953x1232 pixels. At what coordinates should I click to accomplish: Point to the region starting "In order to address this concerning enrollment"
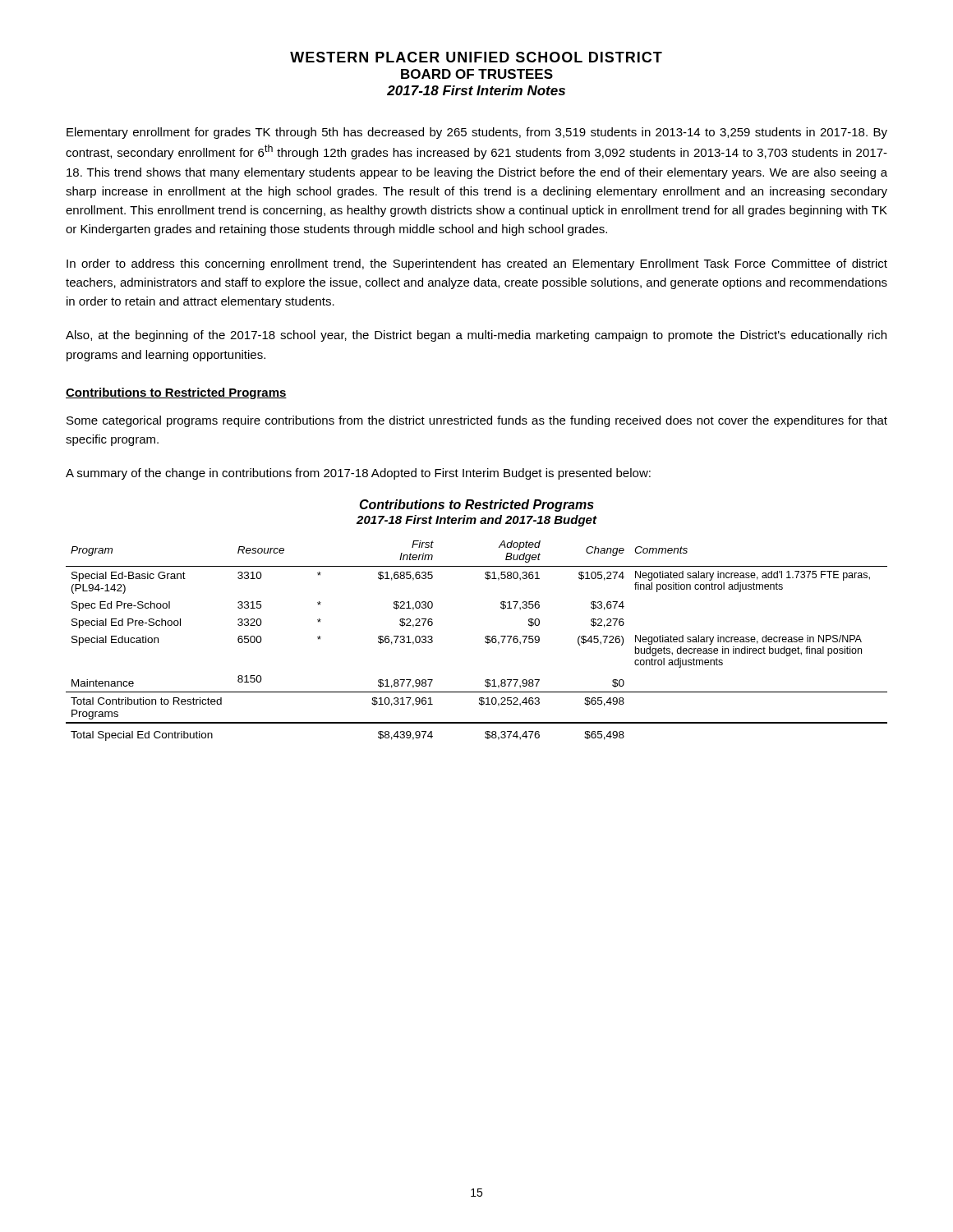(x=476, y=282)
